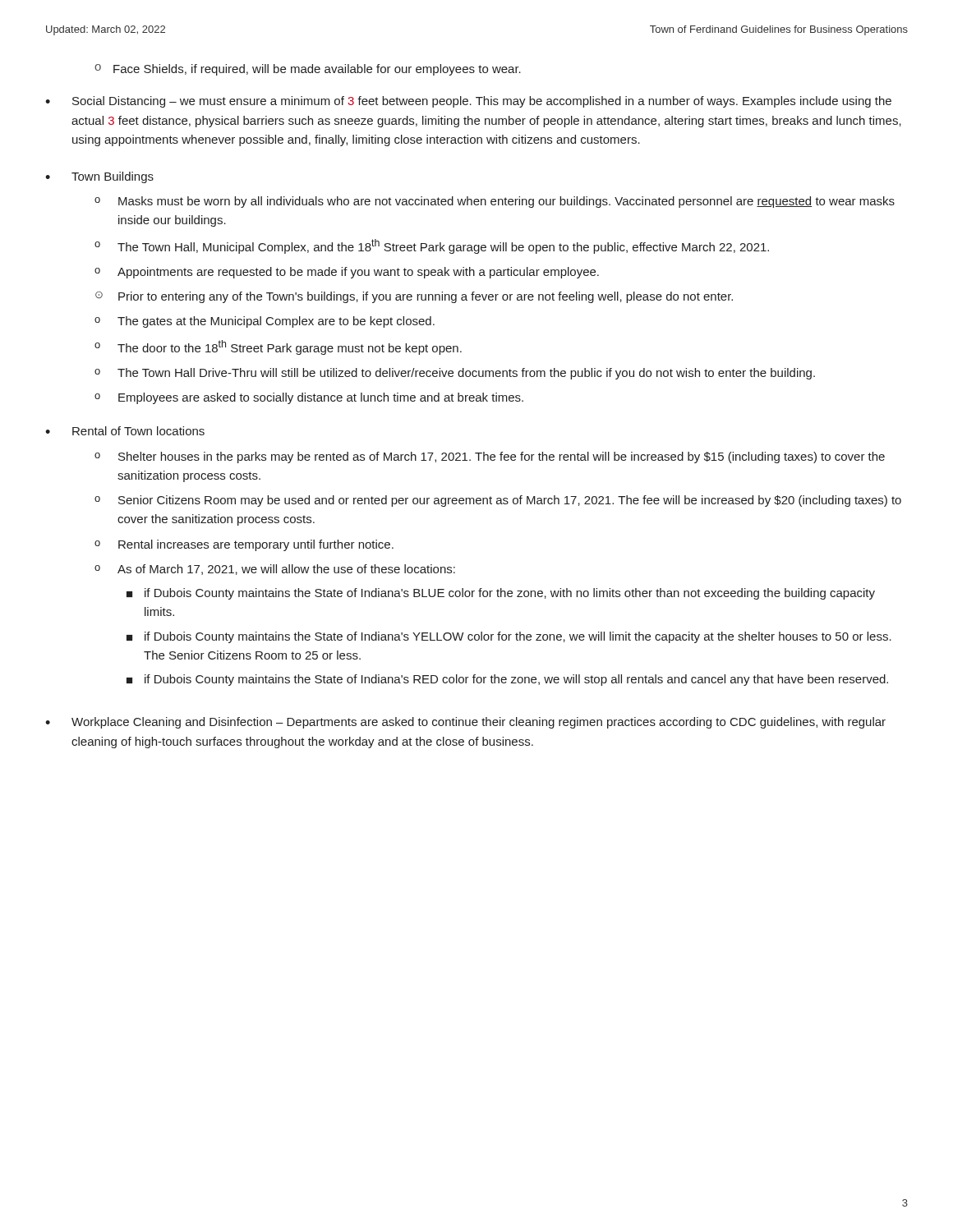Viewport: 953px width, 1232px height.
Task: Locate the list item with the text "o Masks must be worn by"
Action: [501, 211]
